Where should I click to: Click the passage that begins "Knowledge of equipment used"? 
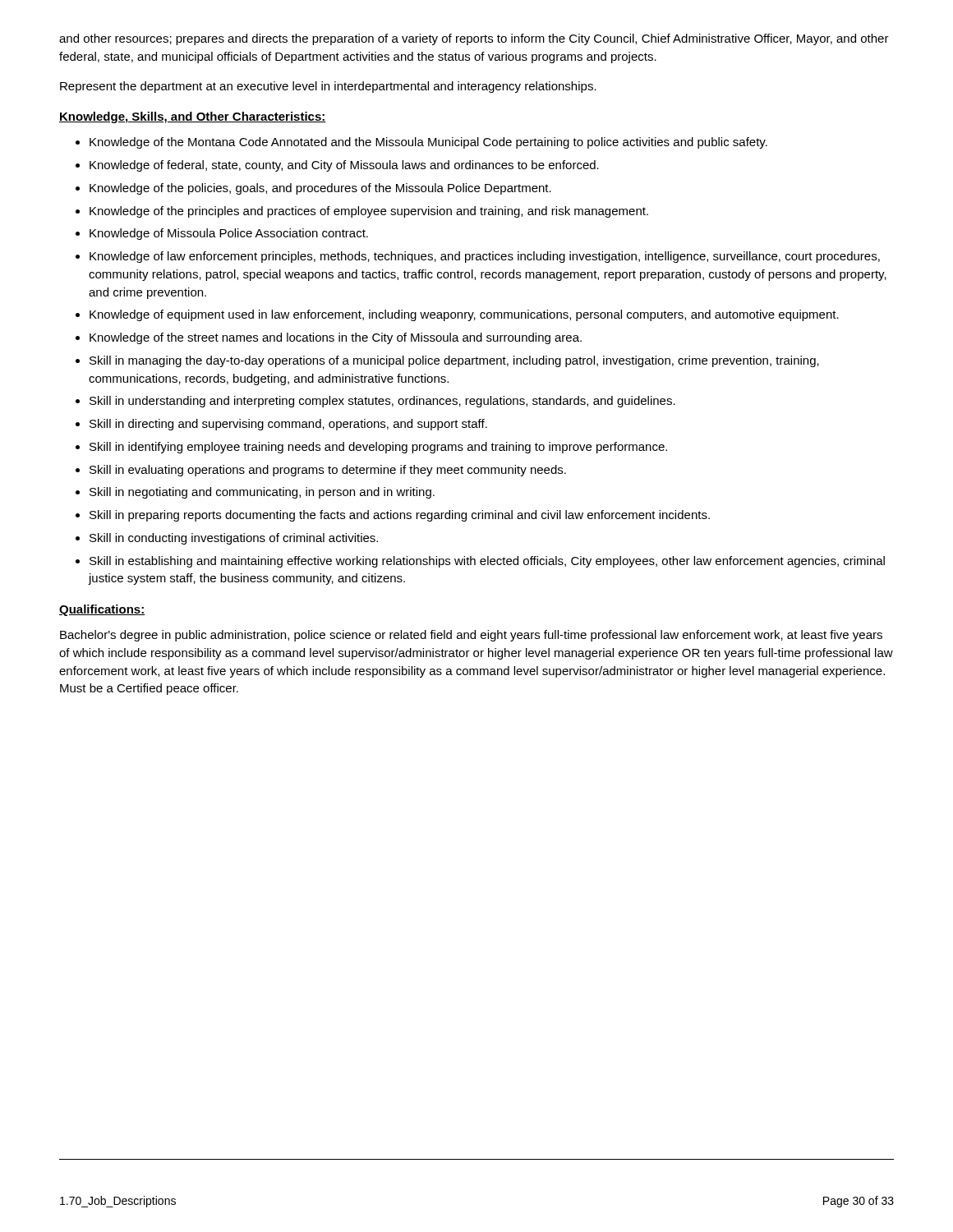point(464,314)
